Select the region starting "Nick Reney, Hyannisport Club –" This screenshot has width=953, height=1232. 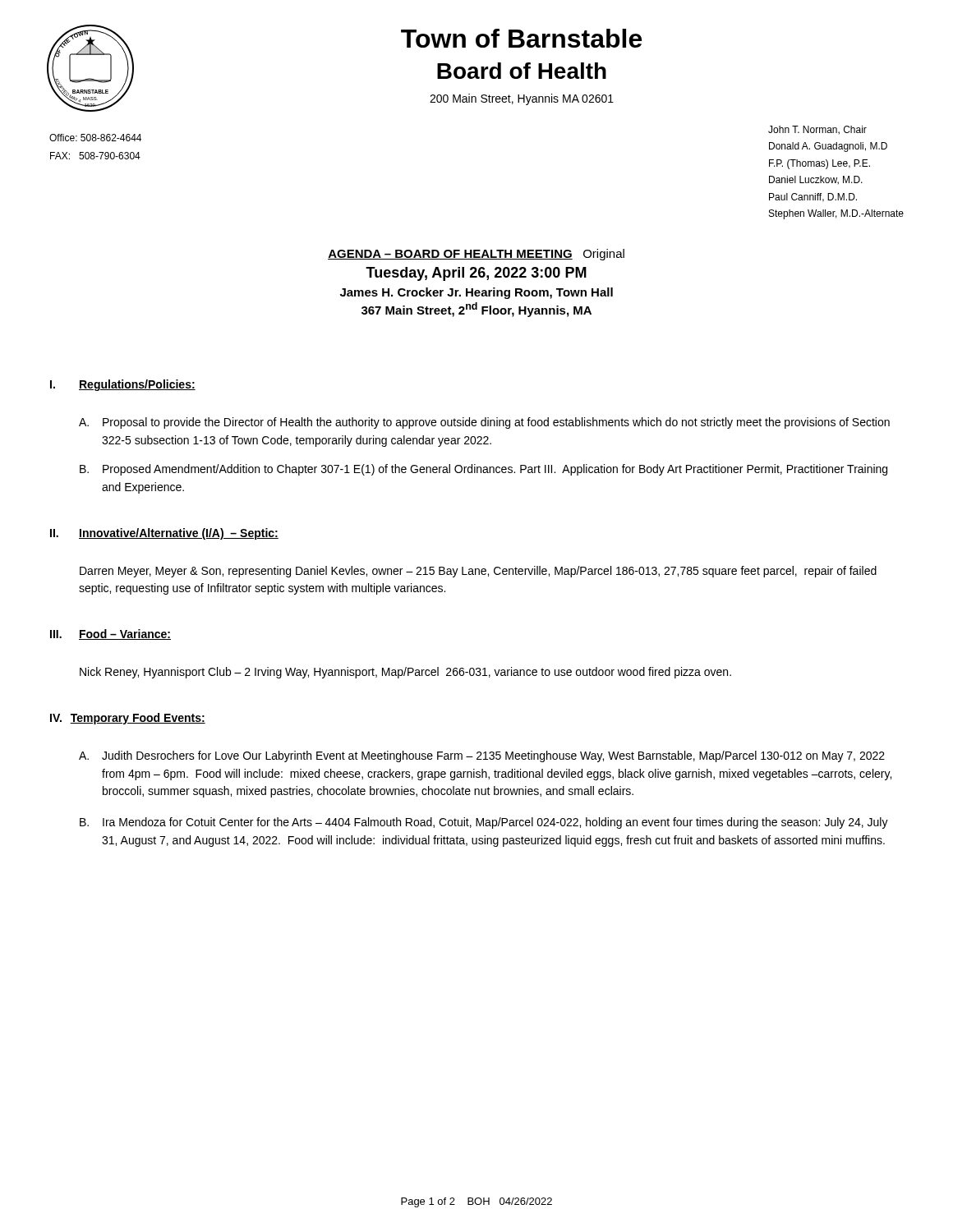coord(405,672)
